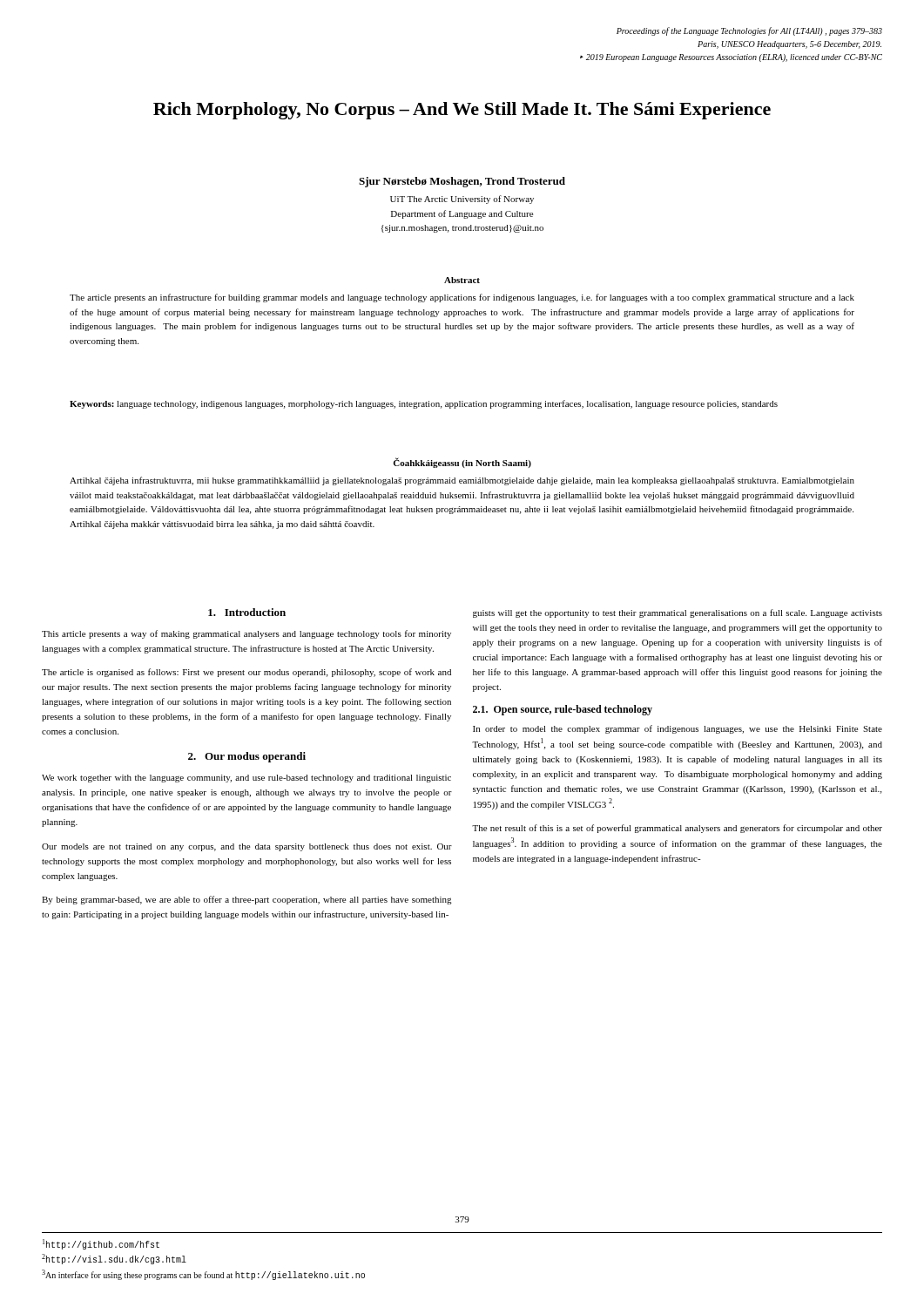Locate the block starting "This article presents a way of making"

point(247,641)
